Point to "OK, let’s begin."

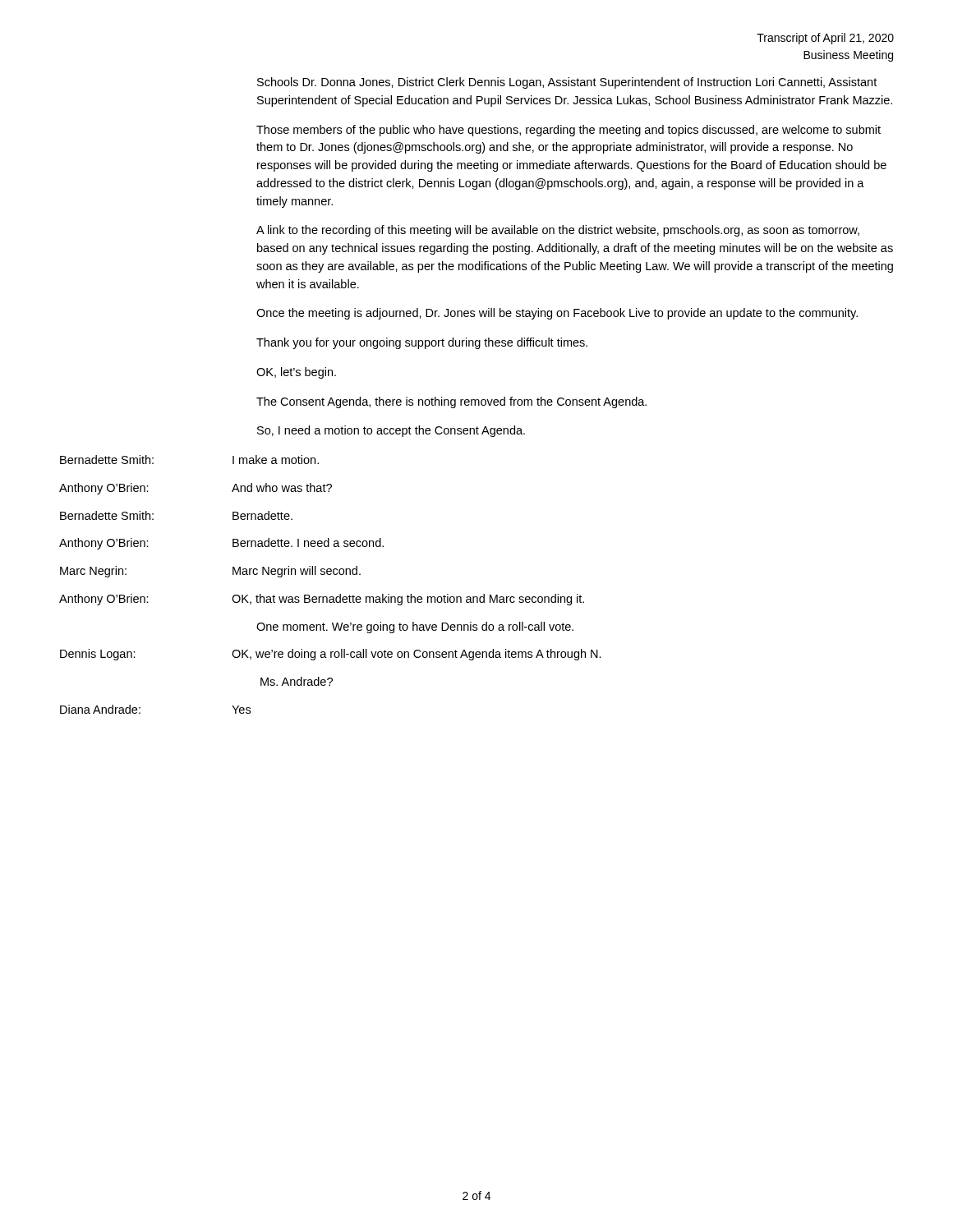[297, 372]
